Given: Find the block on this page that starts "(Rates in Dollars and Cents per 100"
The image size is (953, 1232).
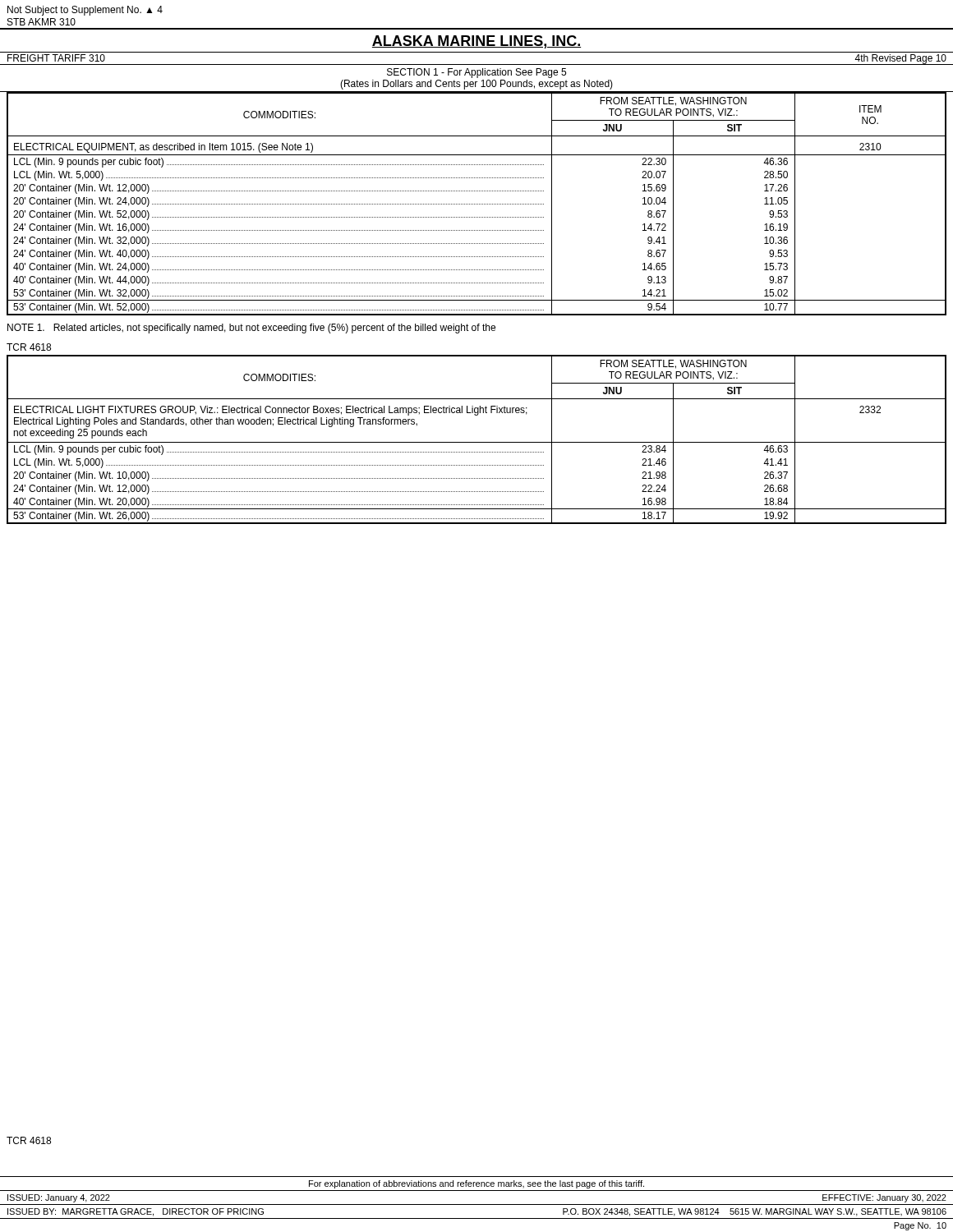Looking at the screenshot, I should 476,84.
